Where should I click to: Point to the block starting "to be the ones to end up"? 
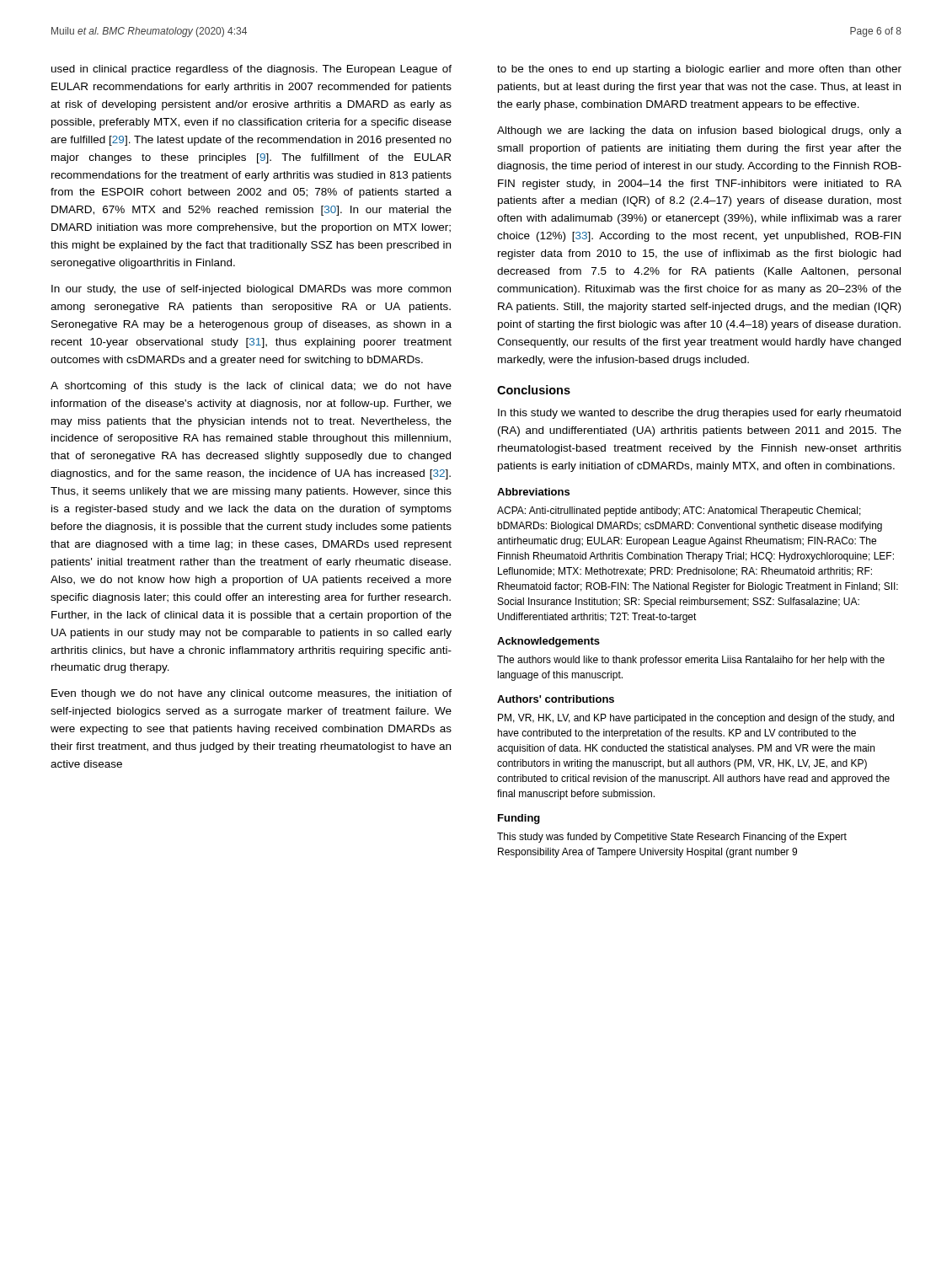(x=699, y=87)
